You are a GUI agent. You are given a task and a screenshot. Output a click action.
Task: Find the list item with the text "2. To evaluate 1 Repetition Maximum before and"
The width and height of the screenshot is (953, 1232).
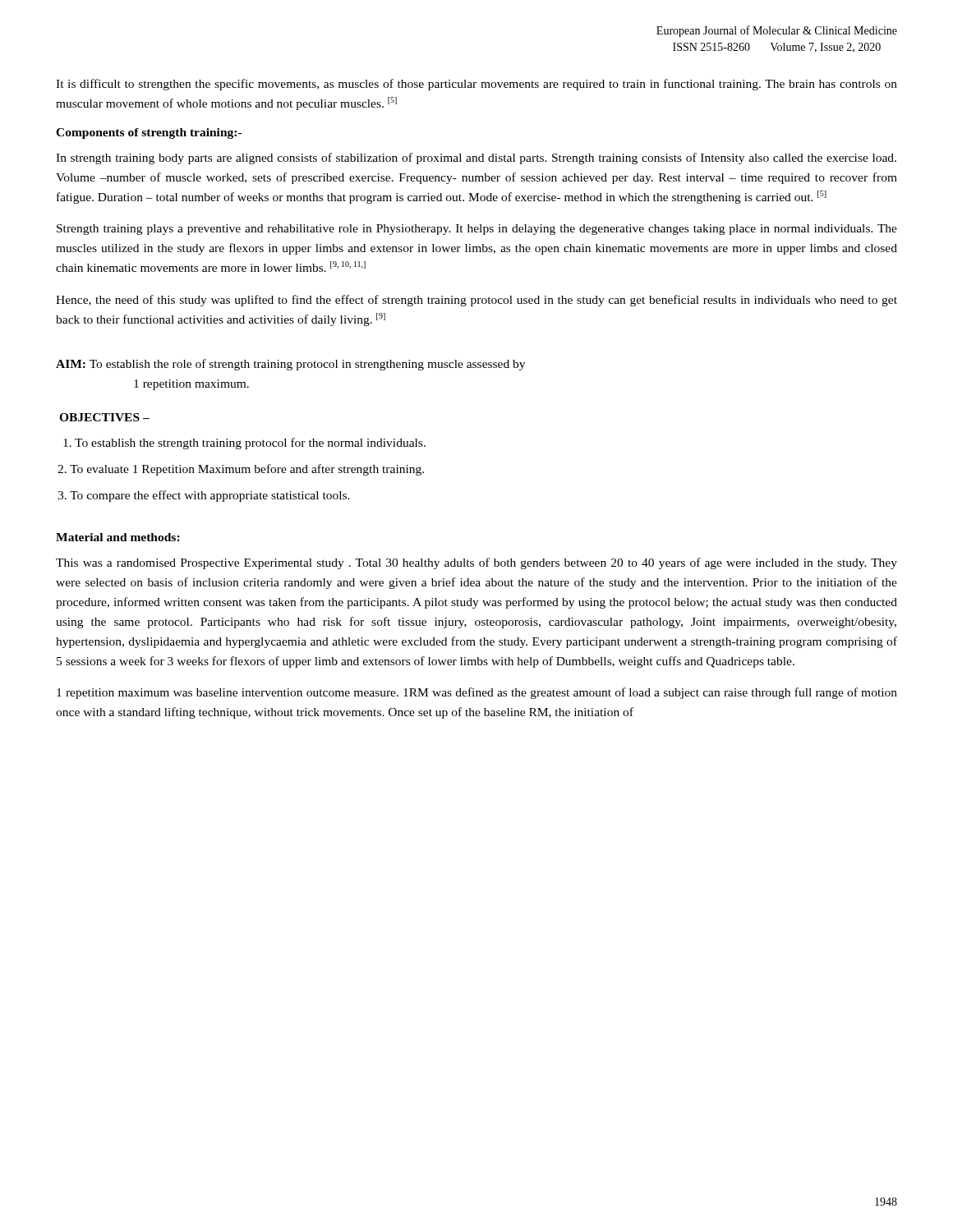pos(241,468)
